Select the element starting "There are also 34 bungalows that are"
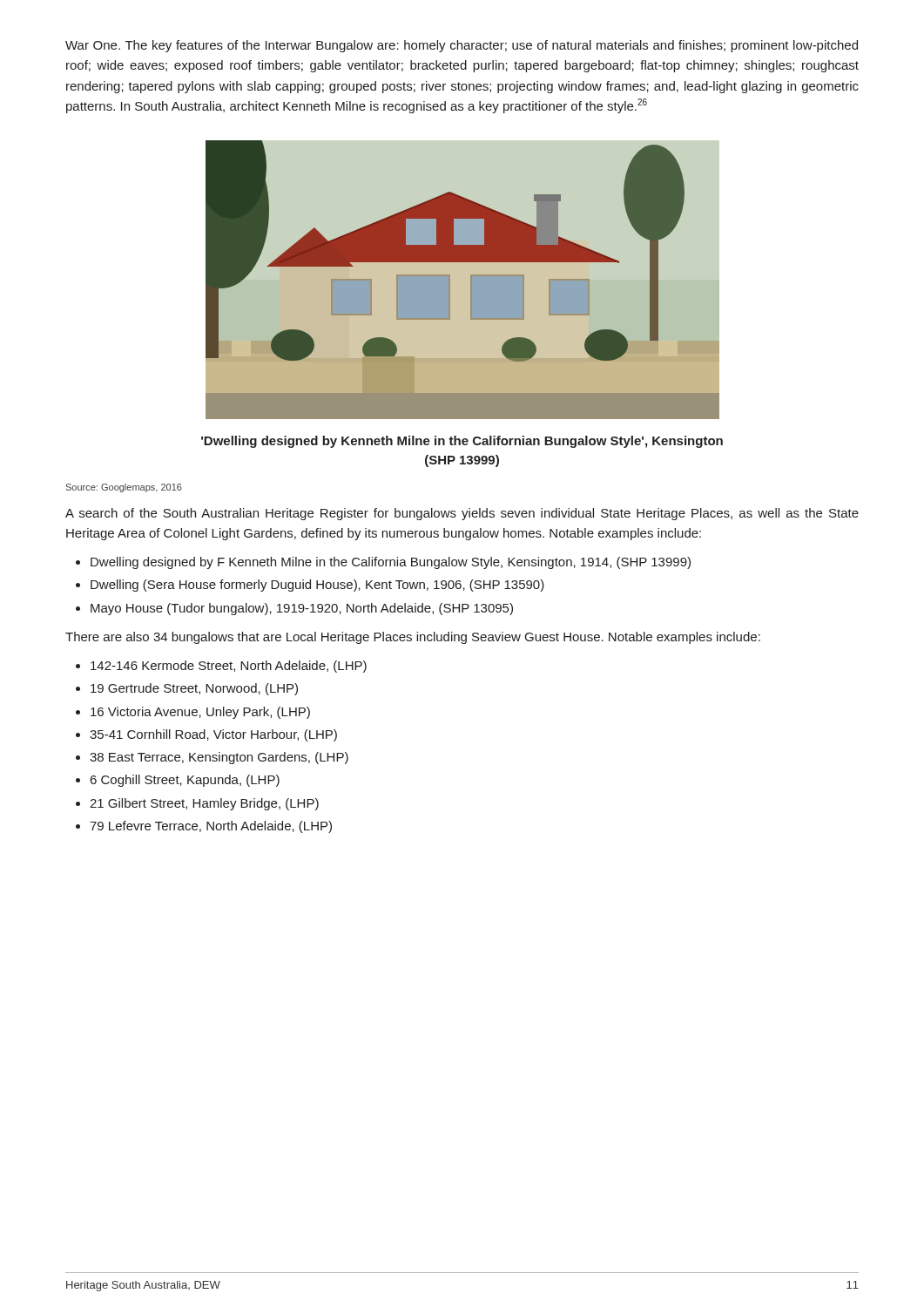This screenshot has height=1307, width=924. (x=413, y=636)
